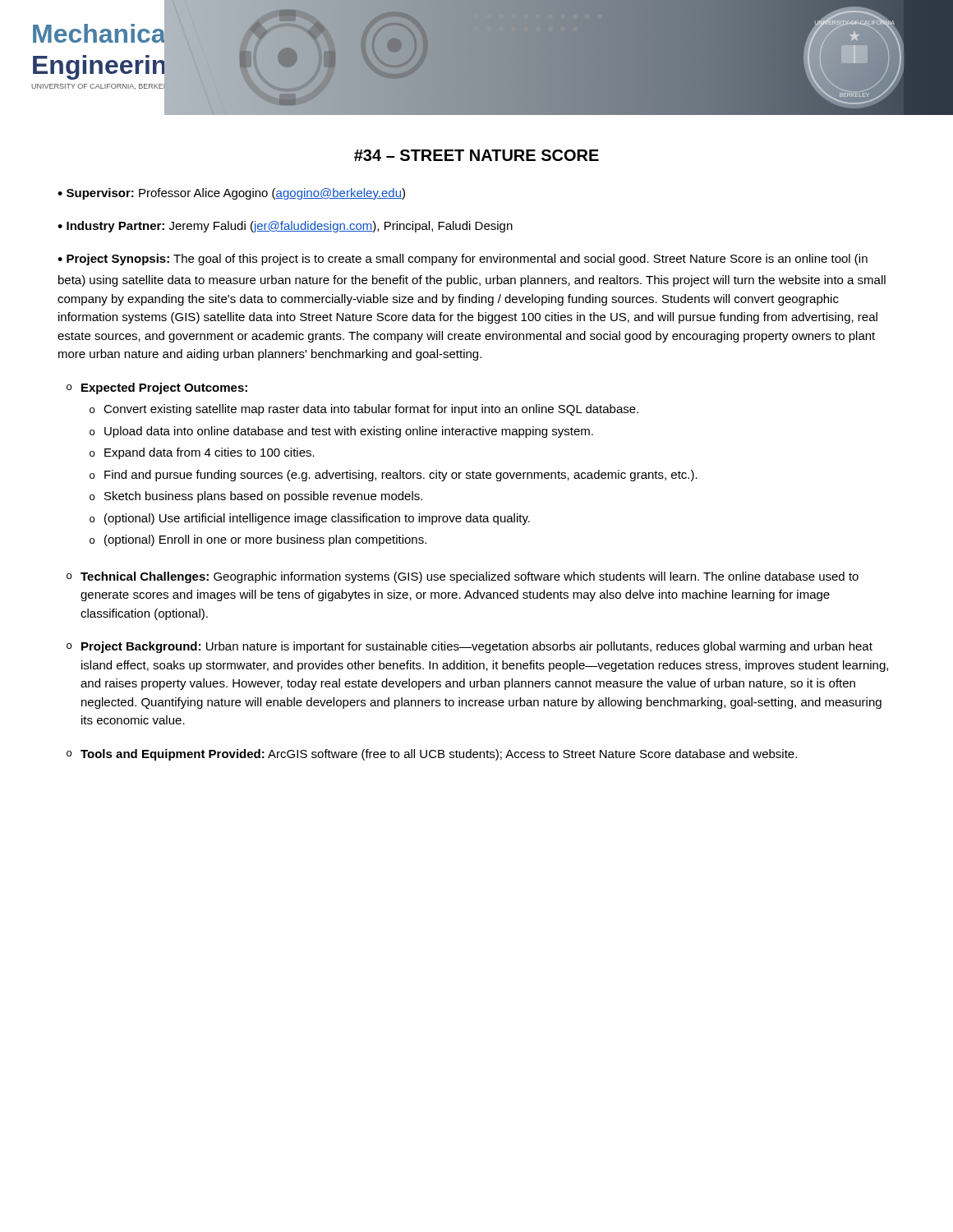The image size is (953, 1232).
Task: Click on the block starting "Project Background: Urban nature is important for sustainable"
Action: (x=485, y=683)
